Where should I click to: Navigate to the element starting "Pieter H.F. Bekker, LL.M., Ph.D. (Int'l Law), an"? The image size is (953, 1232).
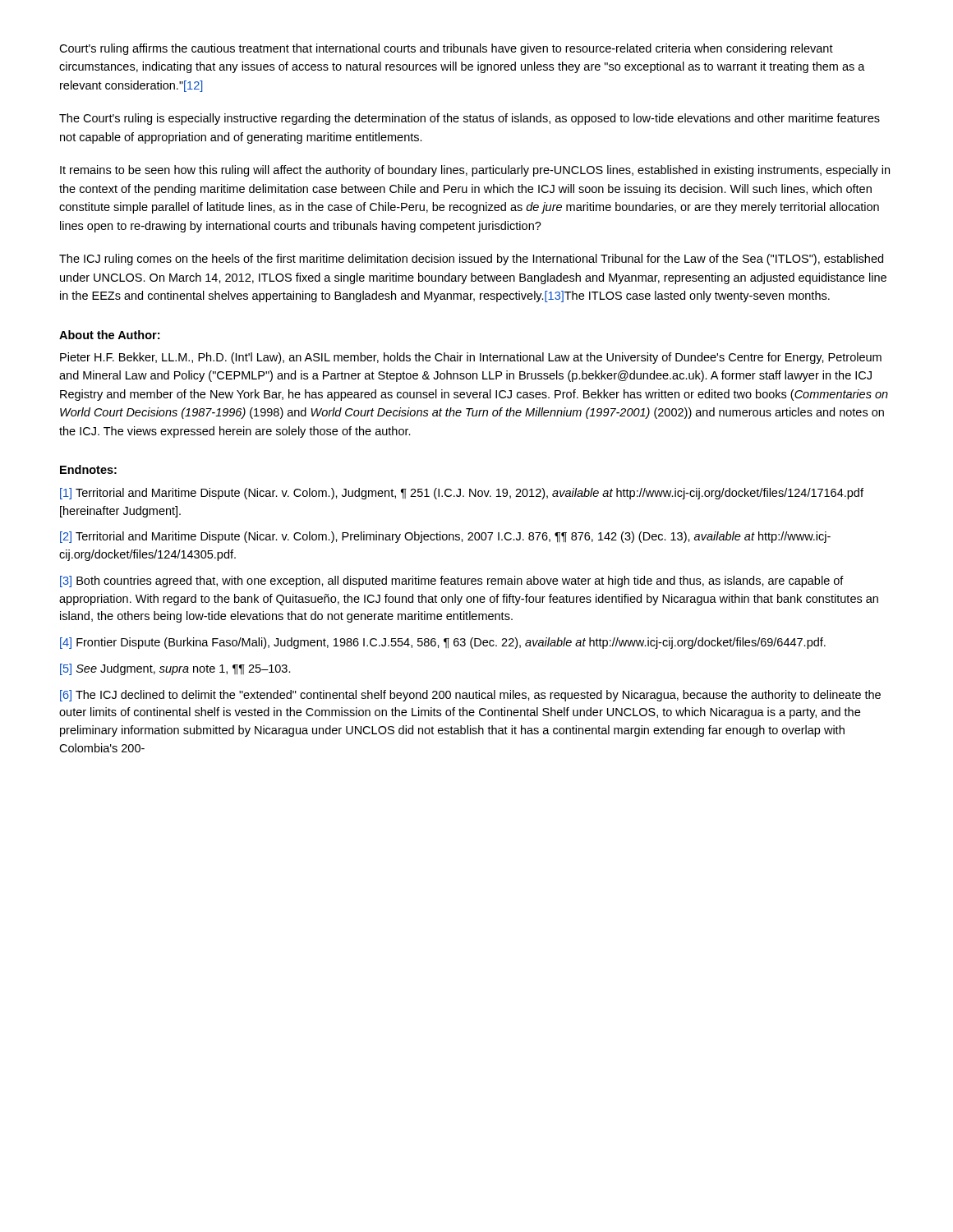click(x=474, y=394)
